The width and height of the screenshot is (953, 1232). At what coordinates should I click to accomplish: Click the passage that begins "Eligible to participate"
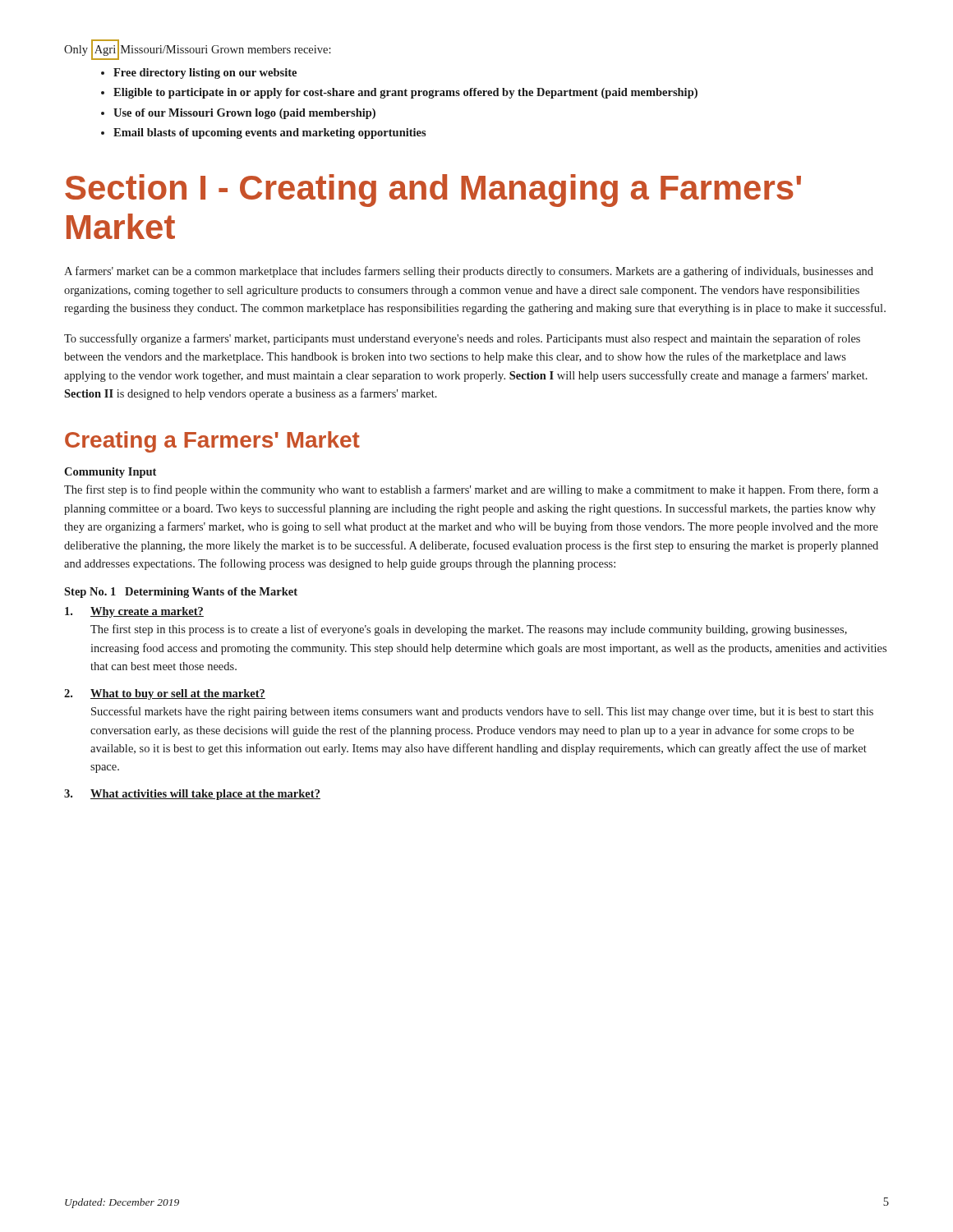click(x=501, y=93)
